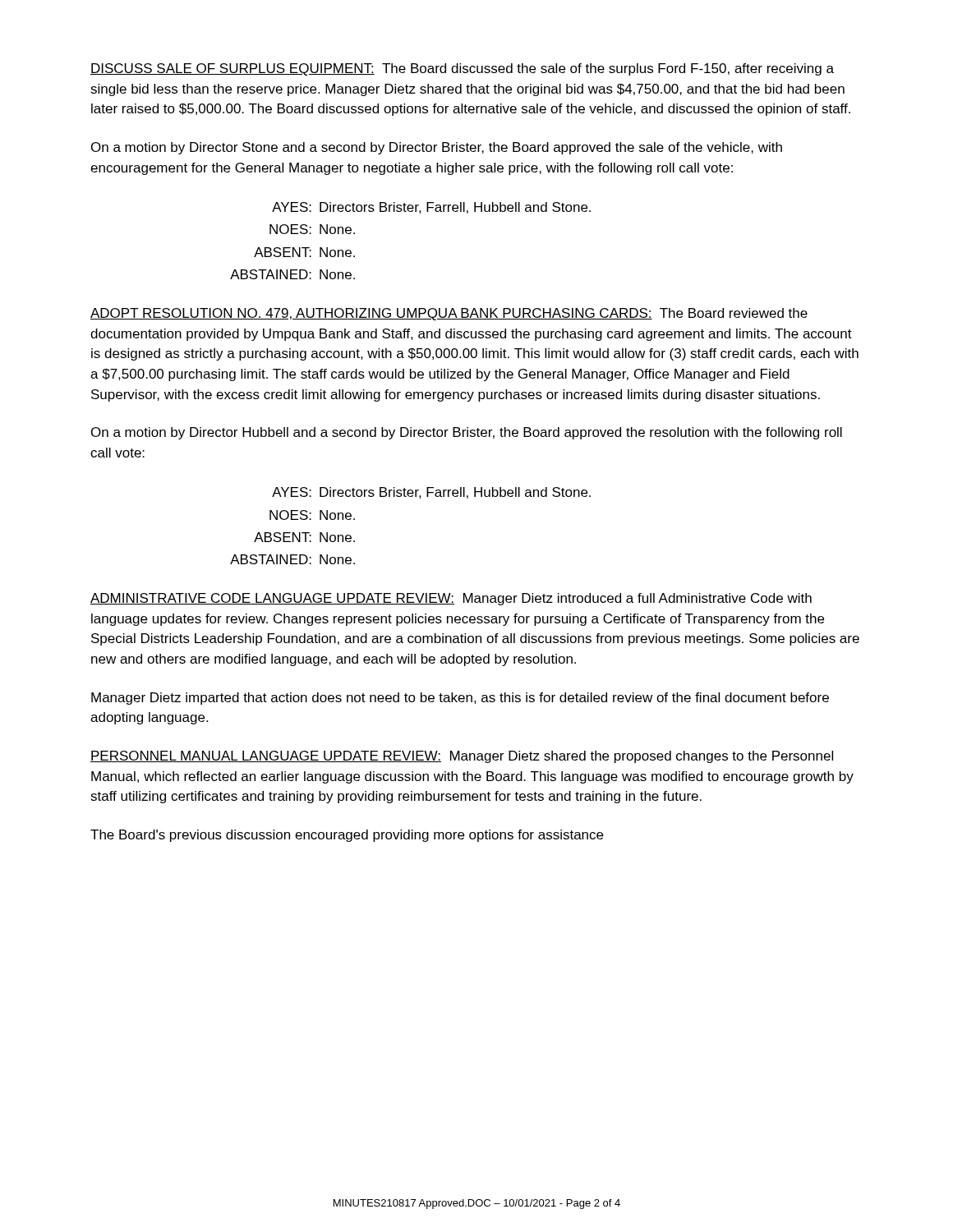Where is the passage that starts "On a motion by Director Stone and a"?
Screen dimensions: 1232x953
tap(437, 158)
